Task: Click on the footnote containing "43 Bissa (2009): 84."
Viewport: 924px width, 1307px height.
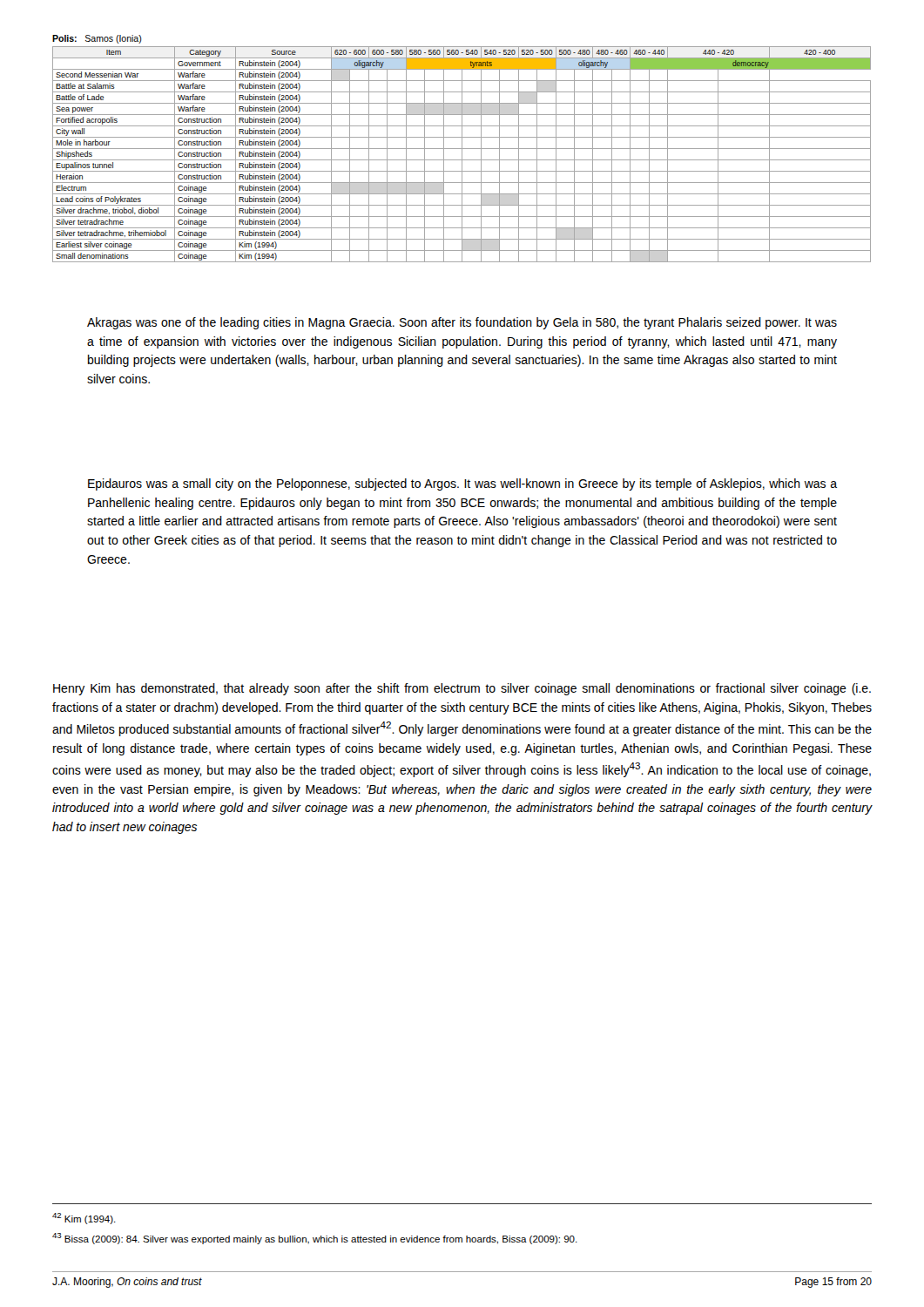Action: pyautogui.click(x=315, y=1237)
